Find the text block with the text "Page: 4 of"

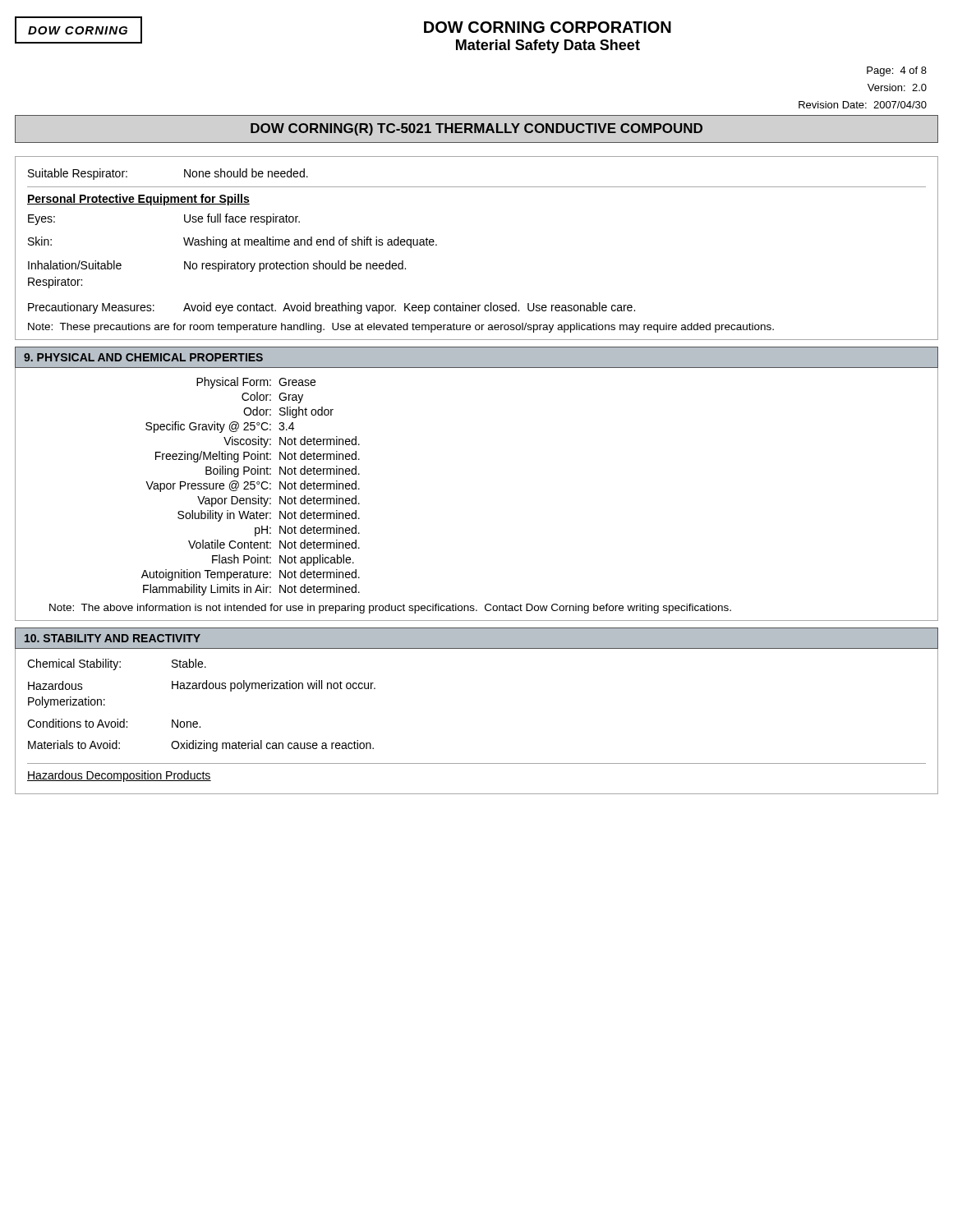[x=862, y=87]
